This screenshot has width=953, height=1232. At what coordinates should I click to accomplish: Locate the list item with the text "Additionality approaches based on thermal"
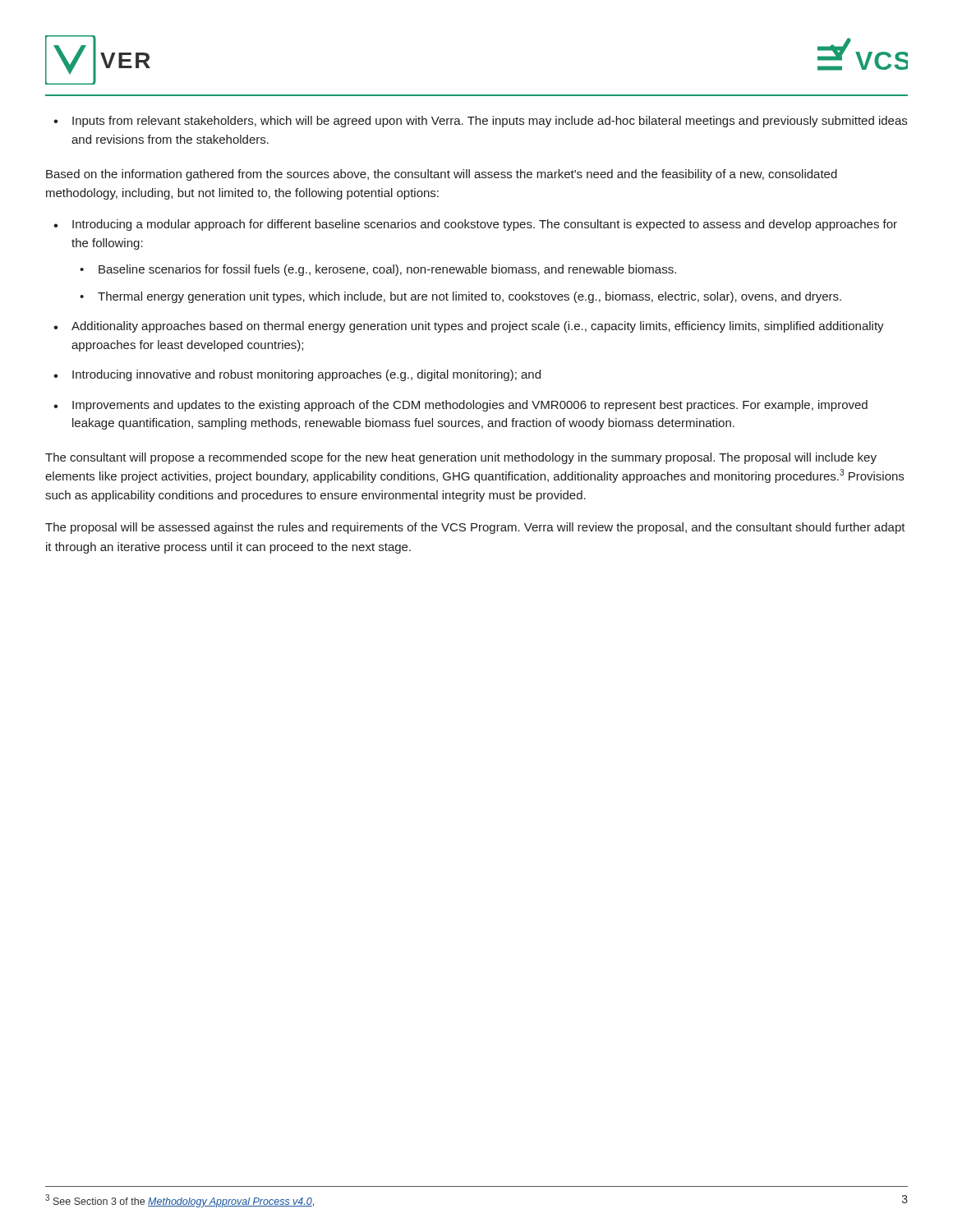(478, 335)
